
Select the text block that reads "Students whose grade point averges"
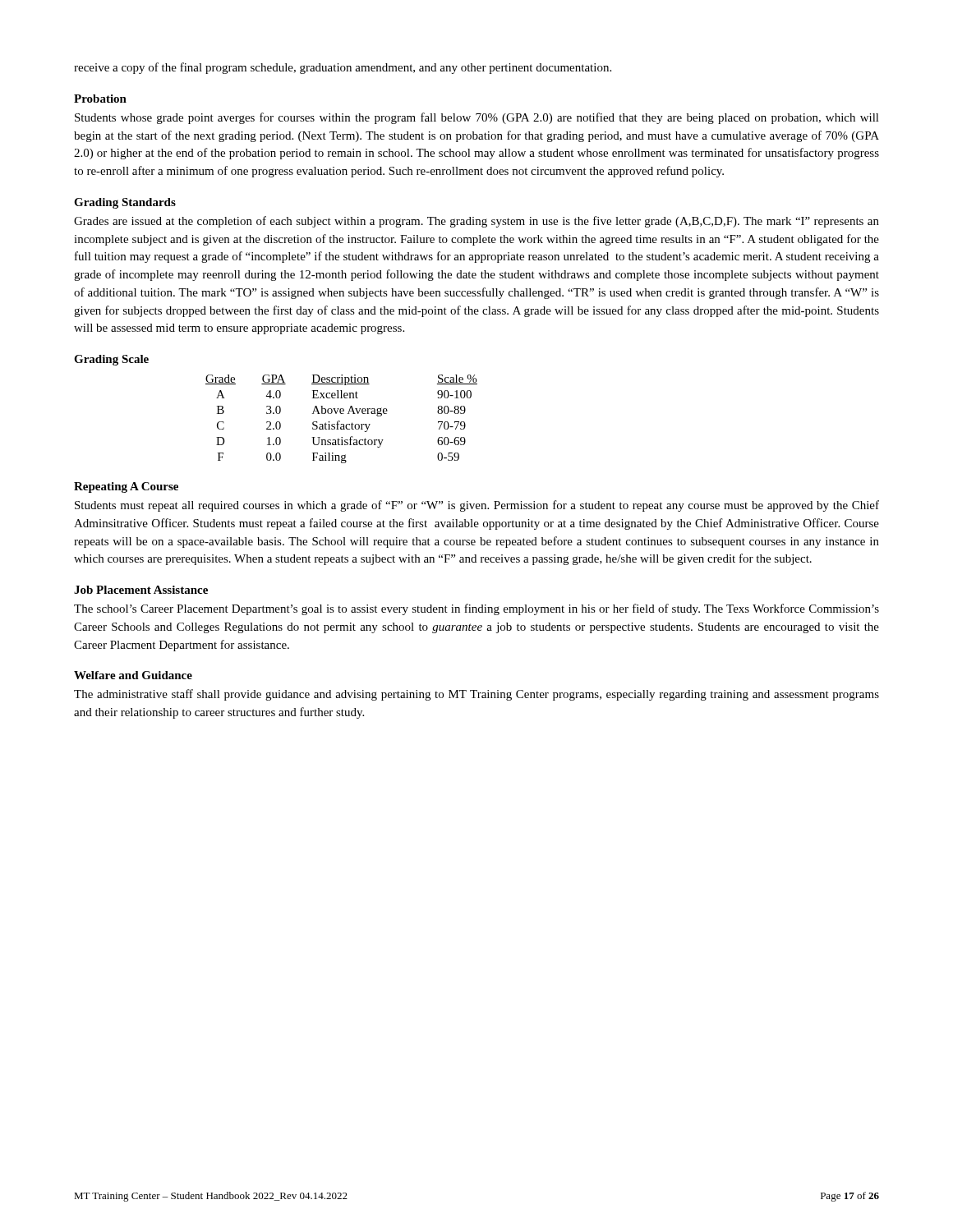click(476, 144)
